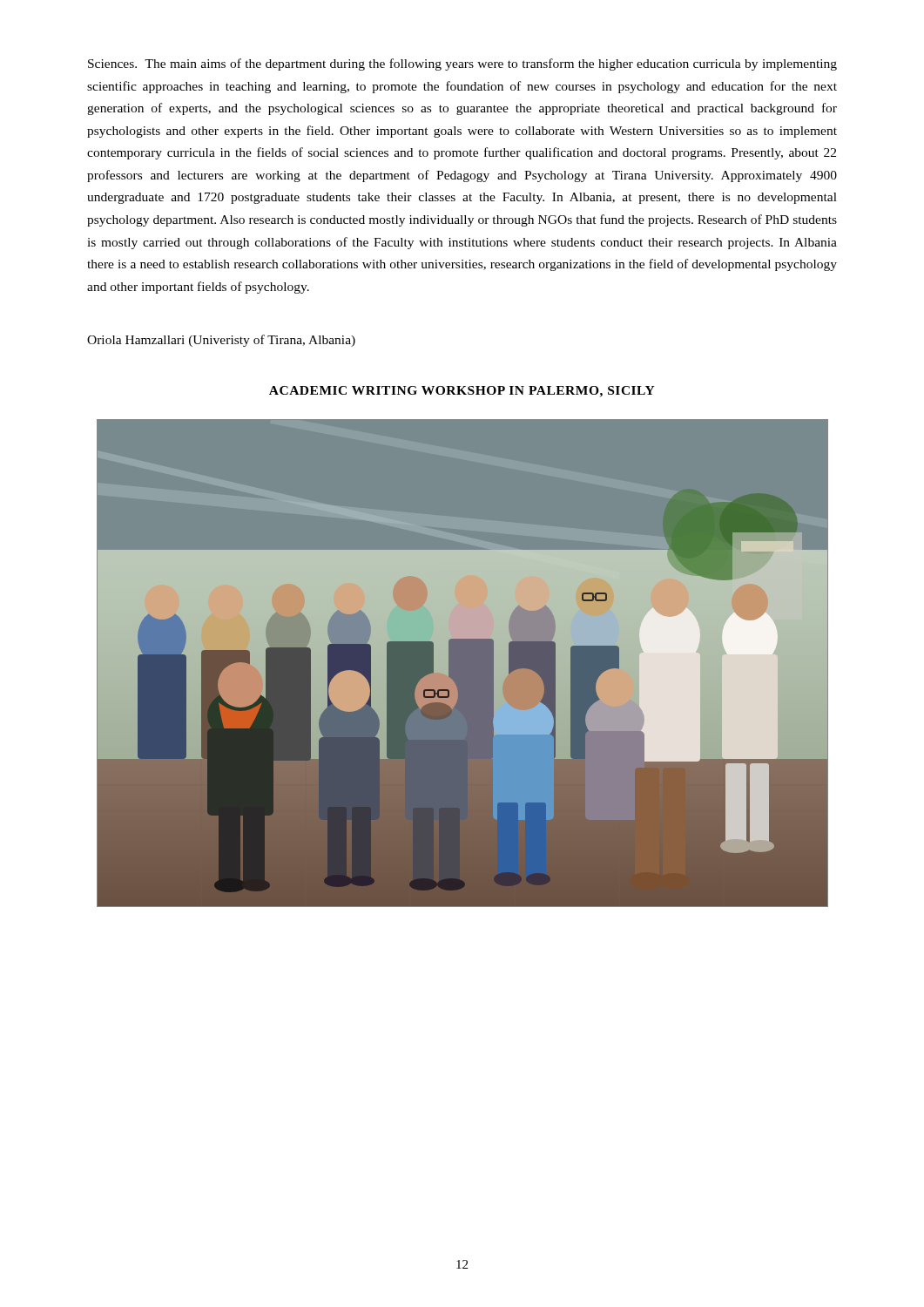
Task: Locate the photo
Action: 462,663
